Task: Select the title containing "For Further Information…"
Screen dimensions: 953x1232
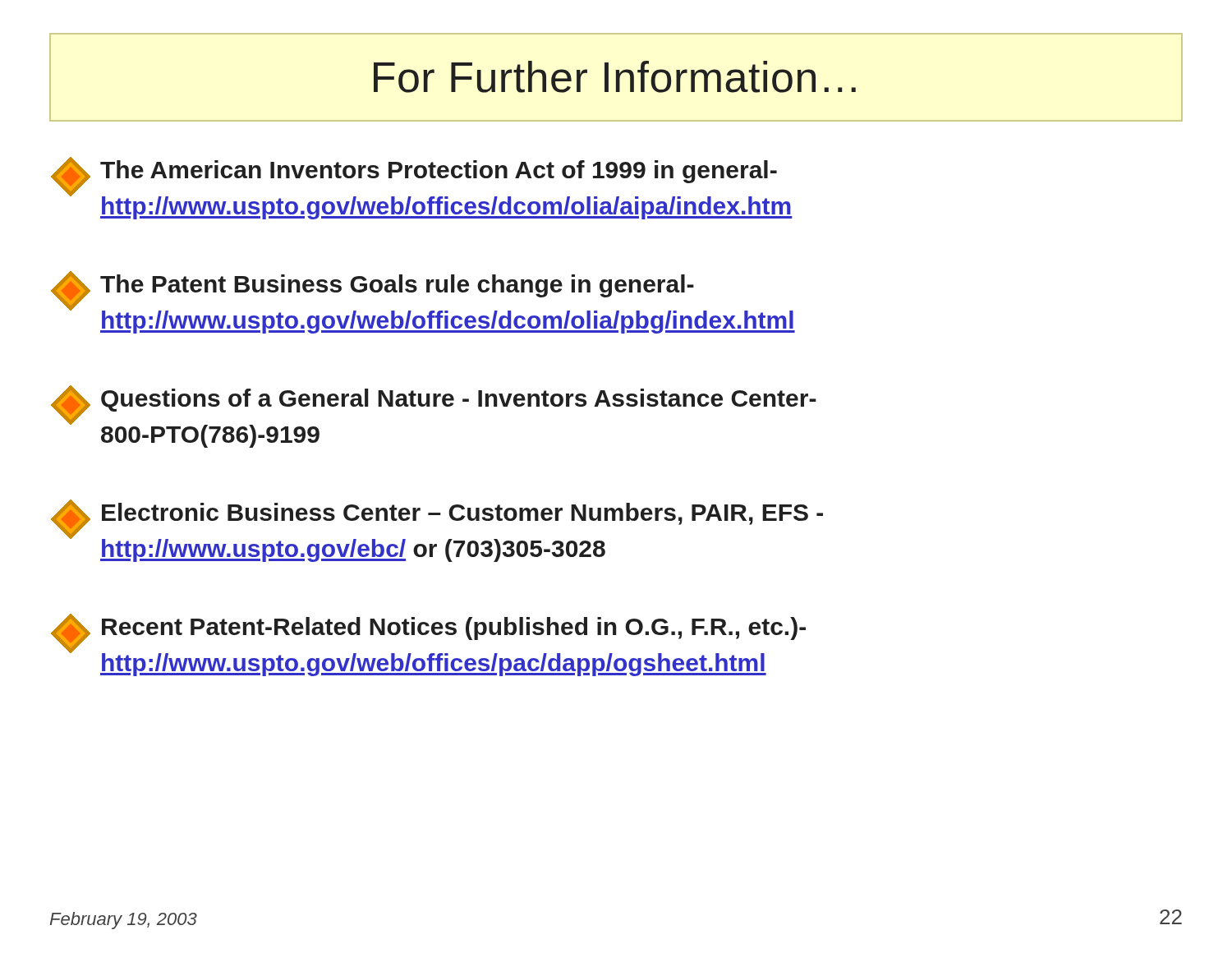Action: coord(616,77)
